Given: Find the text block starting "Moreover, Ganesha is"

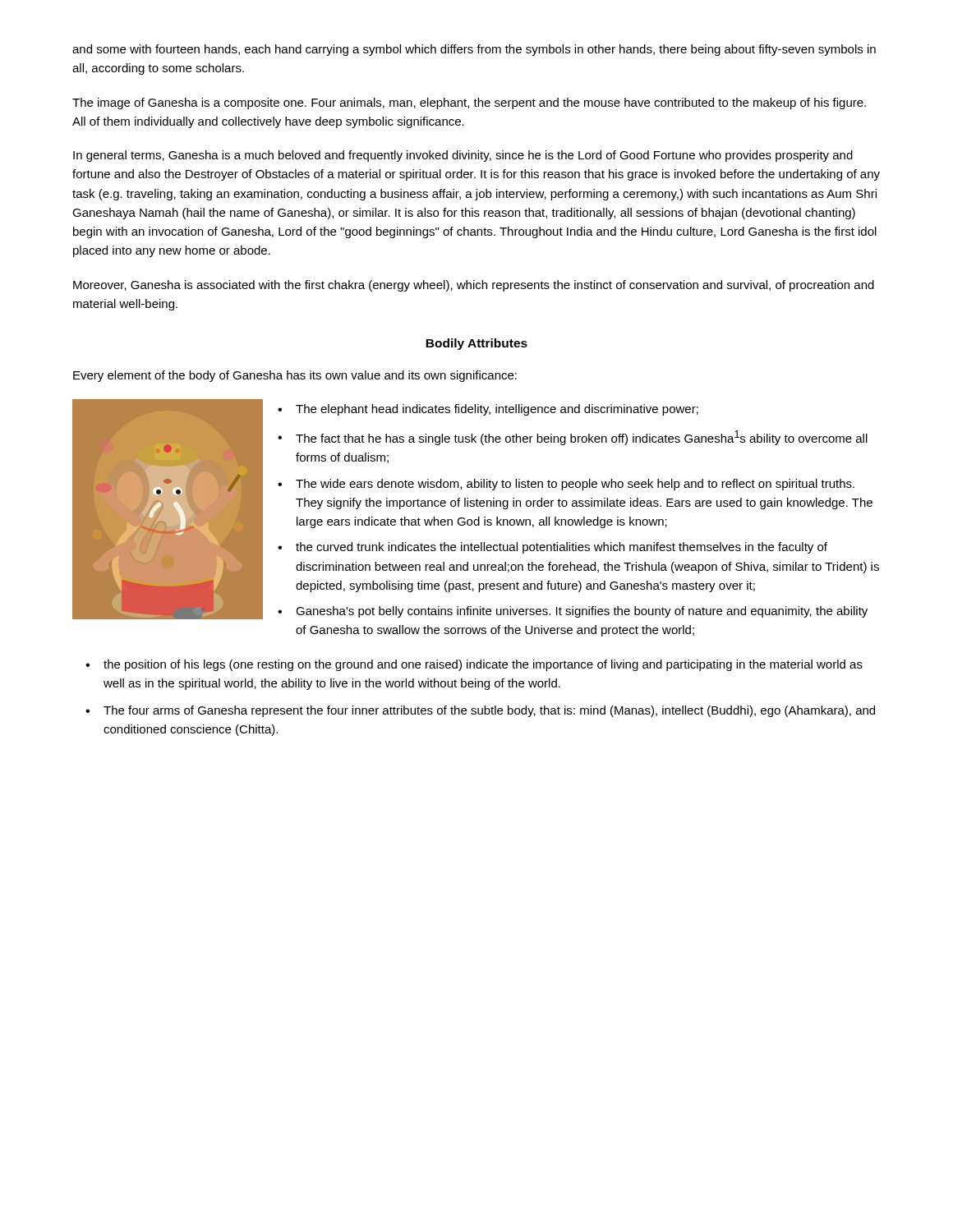Looking at the screenshot, I should point(473,294).
